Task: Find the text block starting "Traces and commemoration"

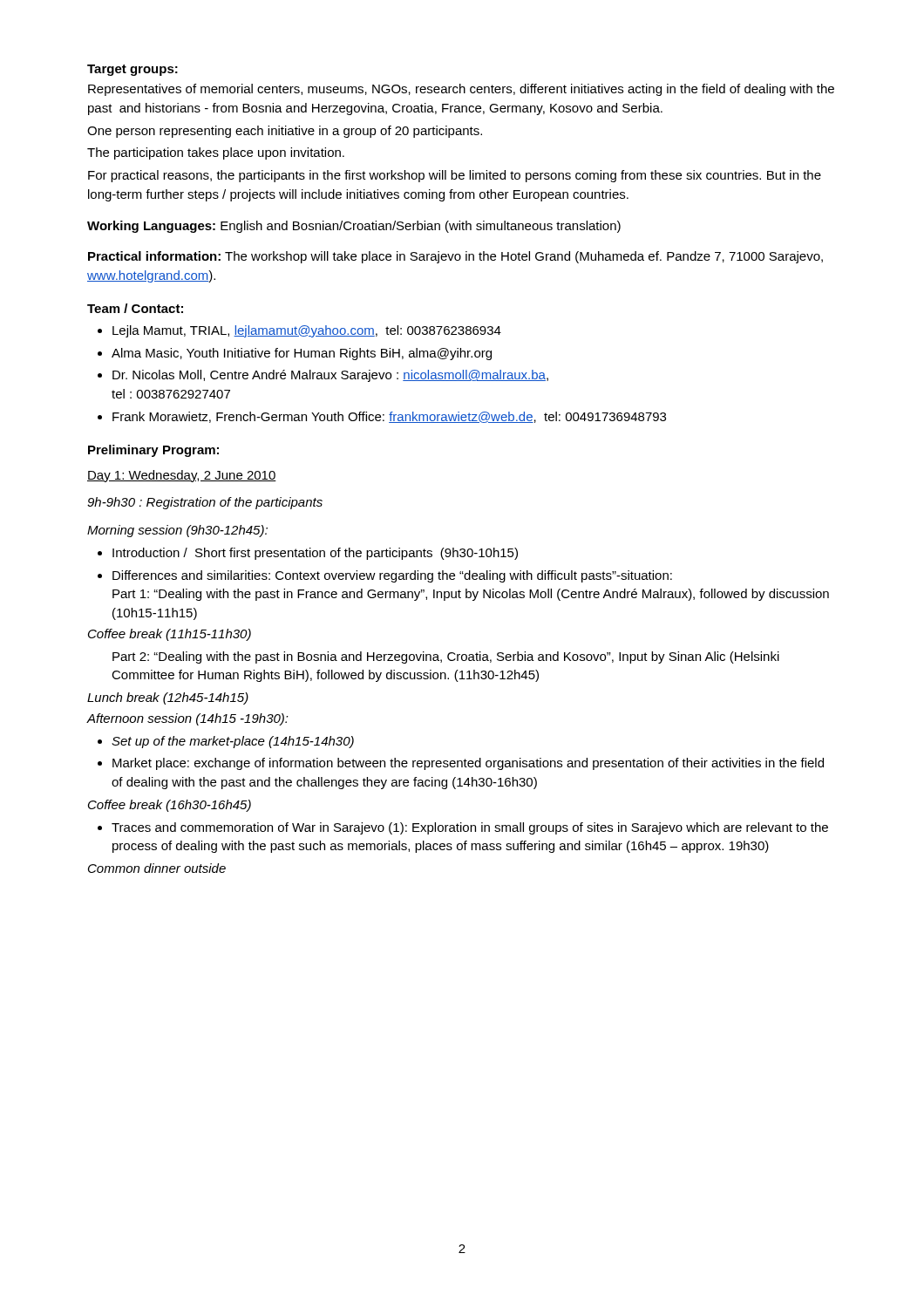Action: (470, 836)
